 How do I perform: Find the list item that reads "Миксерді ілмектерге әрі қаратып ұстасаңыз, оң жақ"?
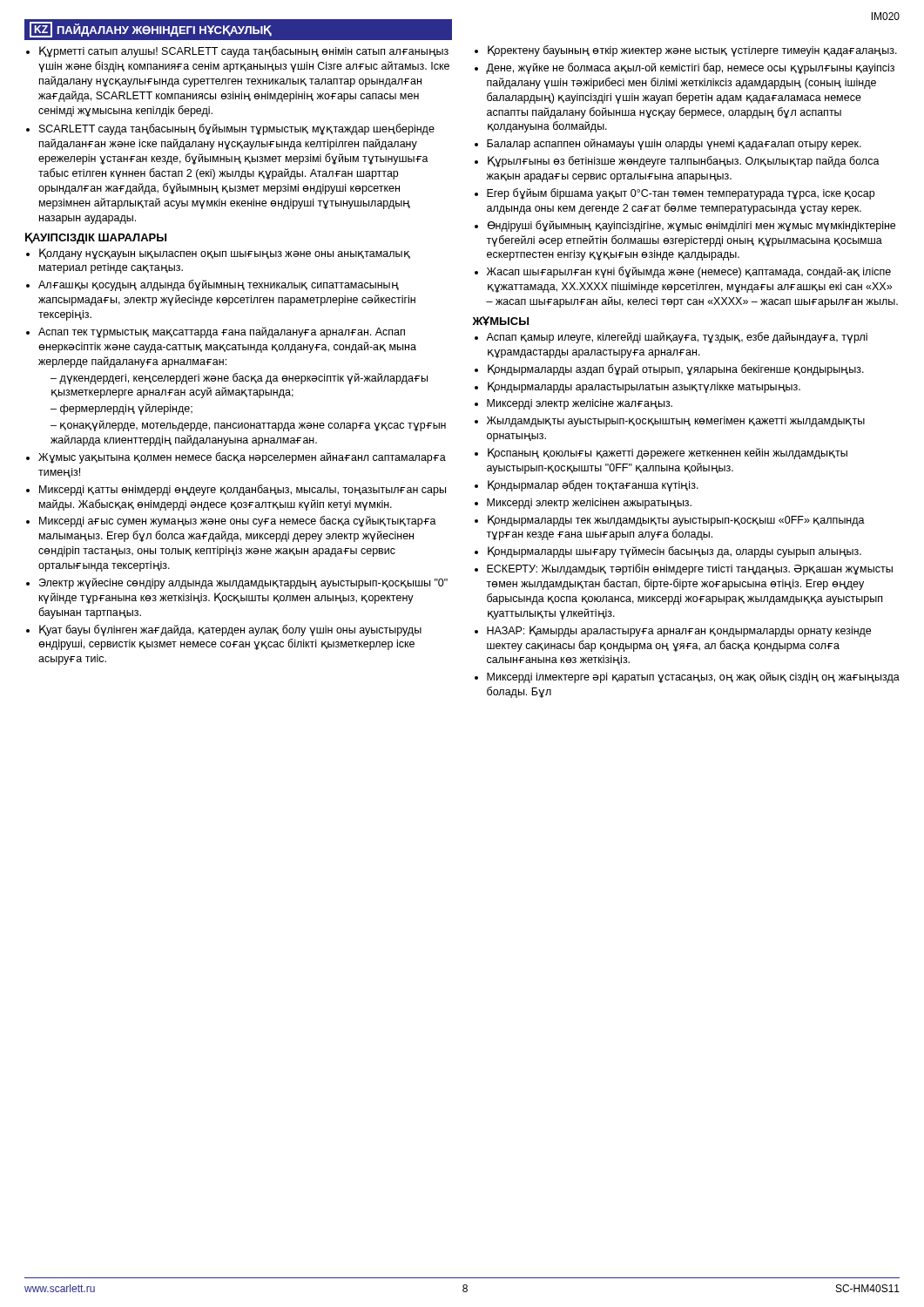click(x=693, y=685)
